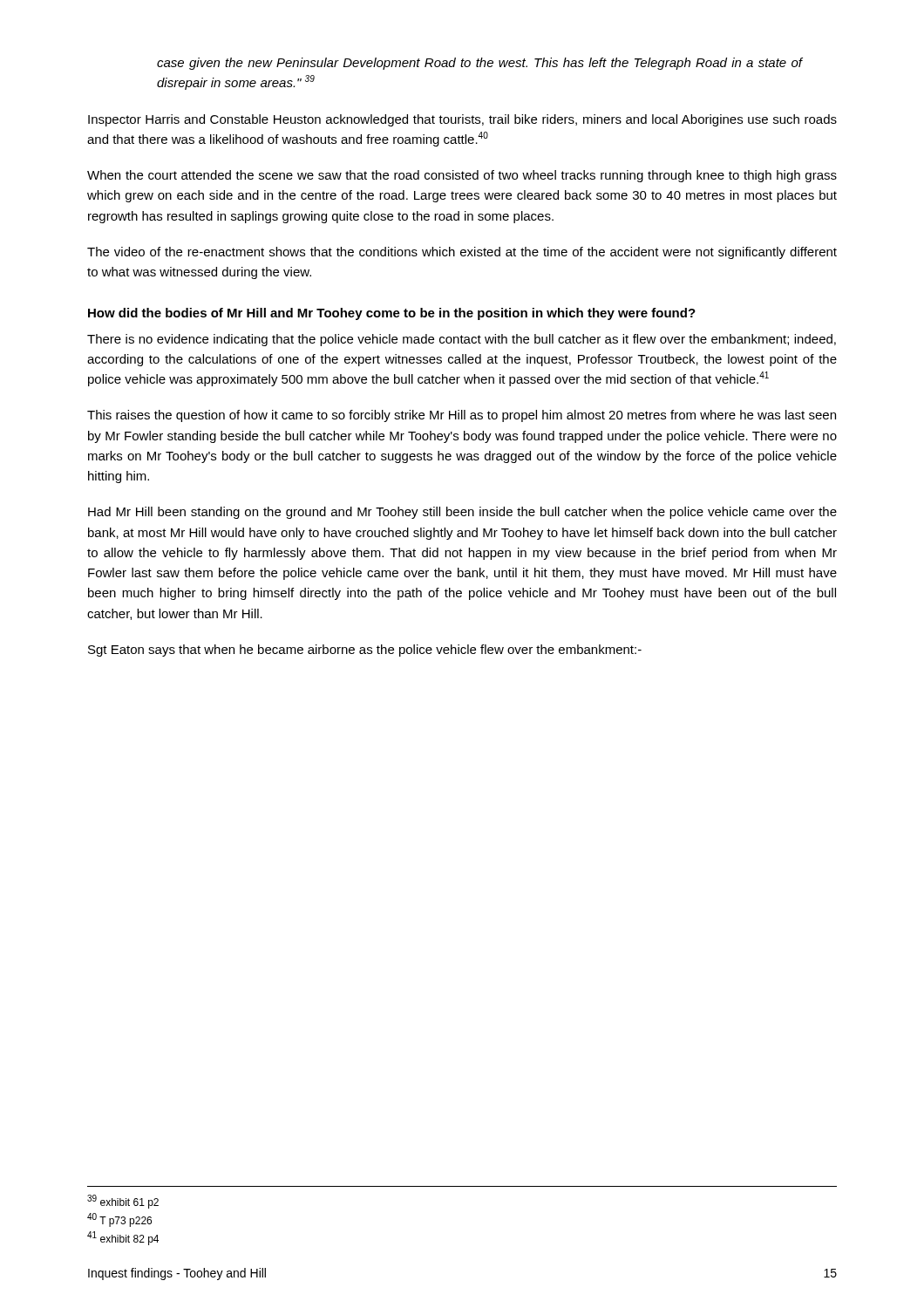Image resolution: width=924 pixels, height=1308 pixels.
Task: Where is the passage that starts "Inspector Harris and Constable Heuston acknowledged that tourists,"?
Action: click(x=462, y=129)
